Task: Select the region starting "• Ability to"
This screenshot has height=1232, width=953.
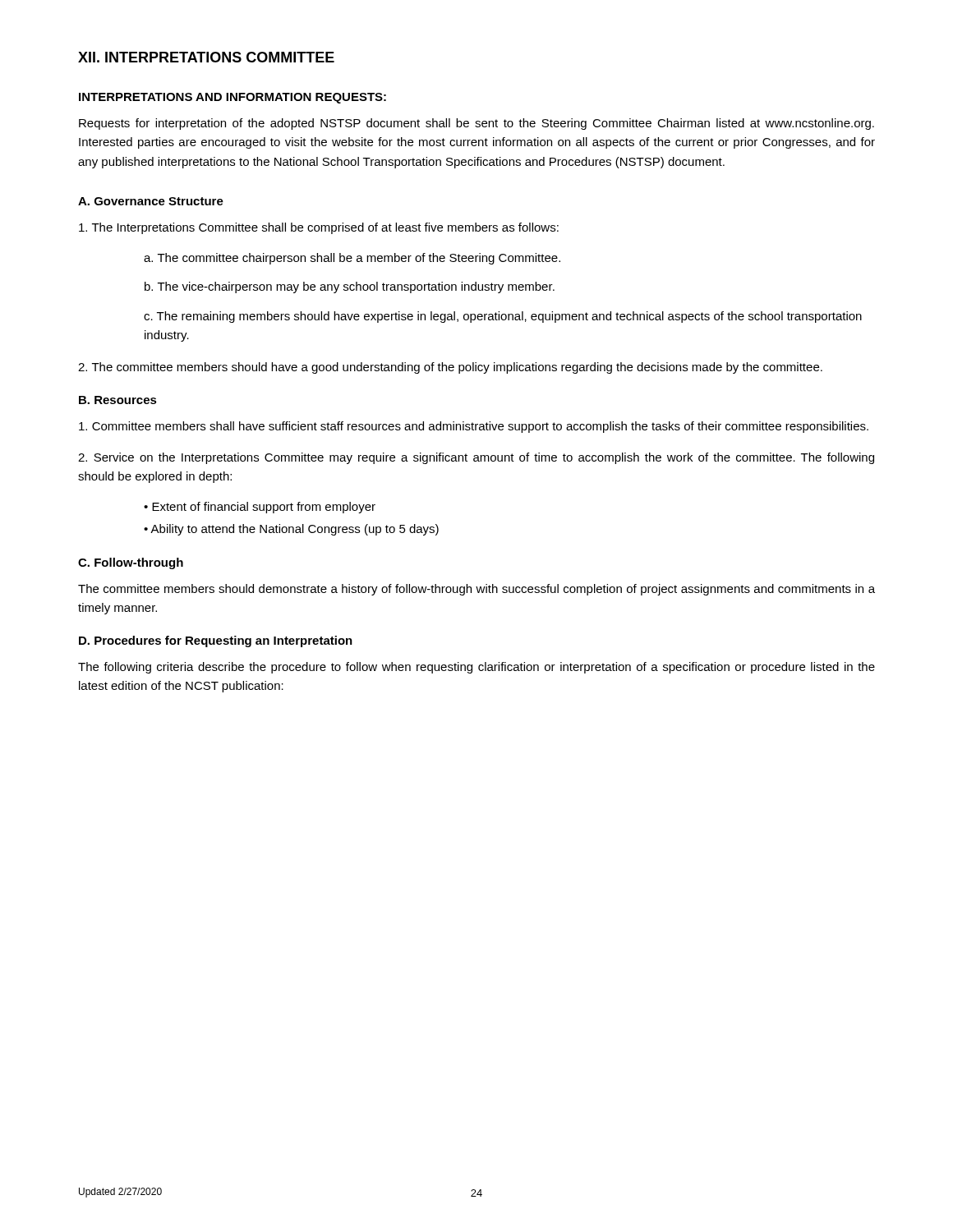Action: pos(292,529)
